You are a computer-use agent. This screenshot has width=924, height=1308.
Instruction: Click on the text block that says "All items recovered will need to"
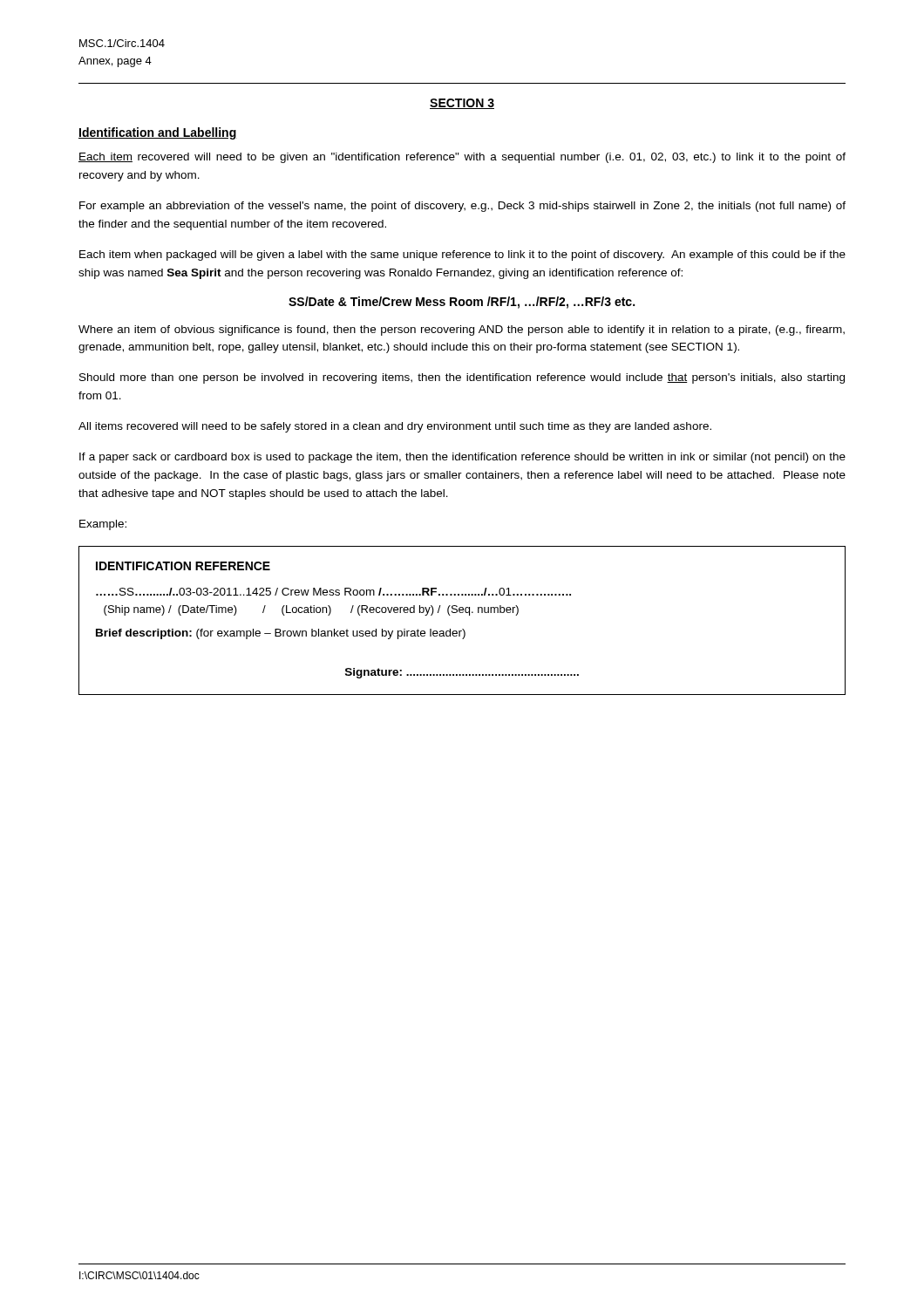(x=395, y=426)
